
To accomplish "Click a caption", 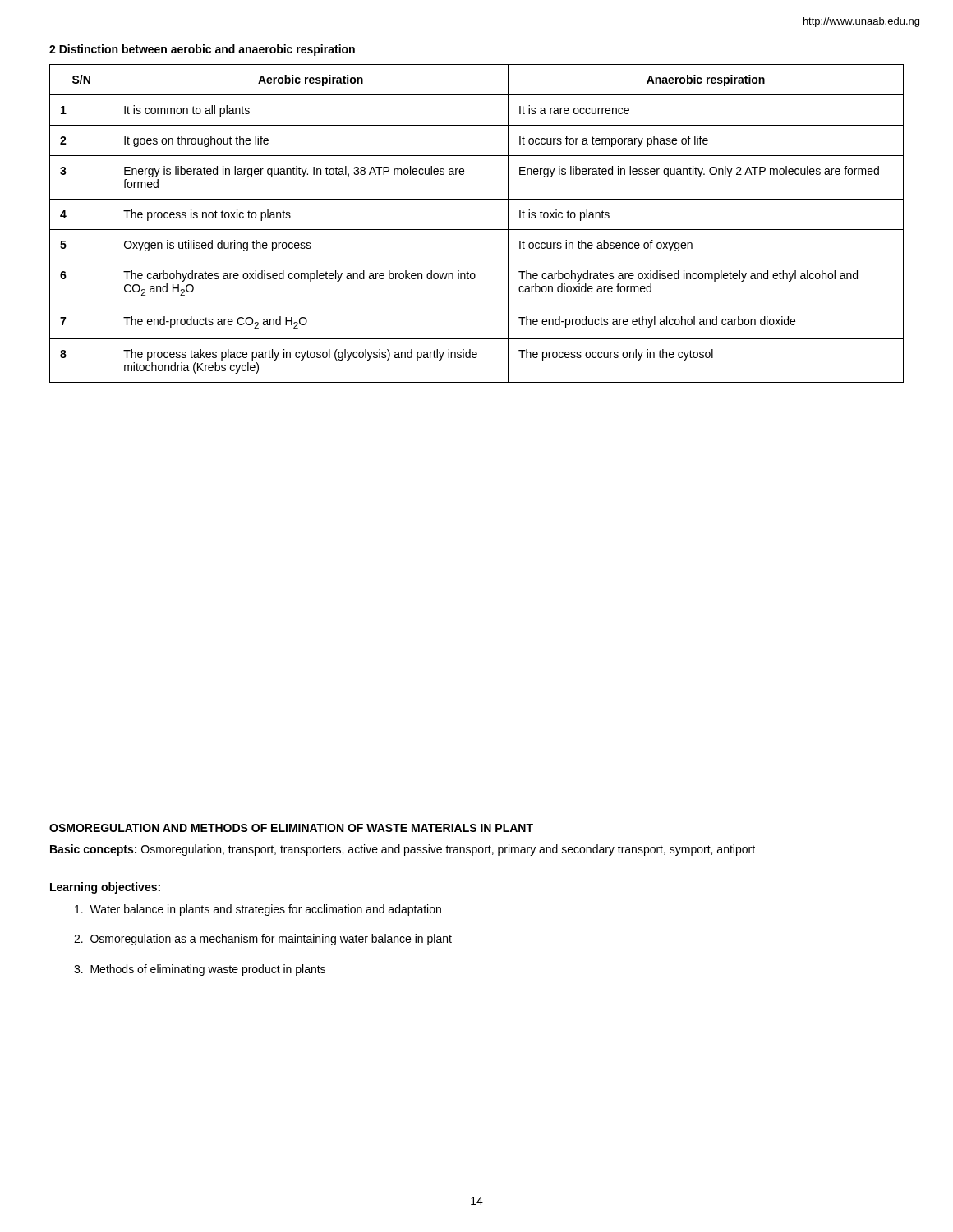I will pyautogui.click(x=202, y=49).
